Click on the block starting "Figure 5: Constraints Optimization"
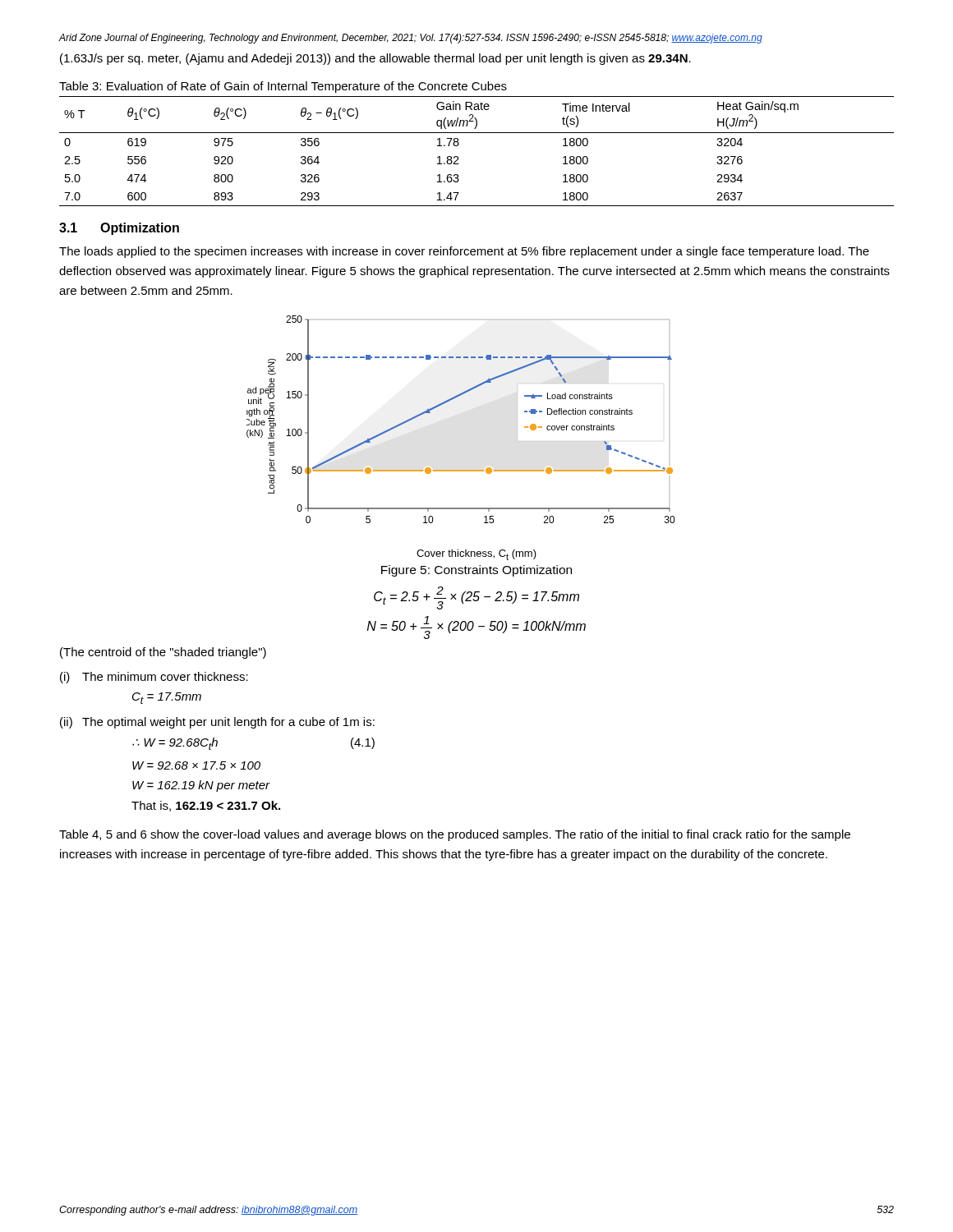The width and height of the screenshot is (953, 1232). (476, 570)
